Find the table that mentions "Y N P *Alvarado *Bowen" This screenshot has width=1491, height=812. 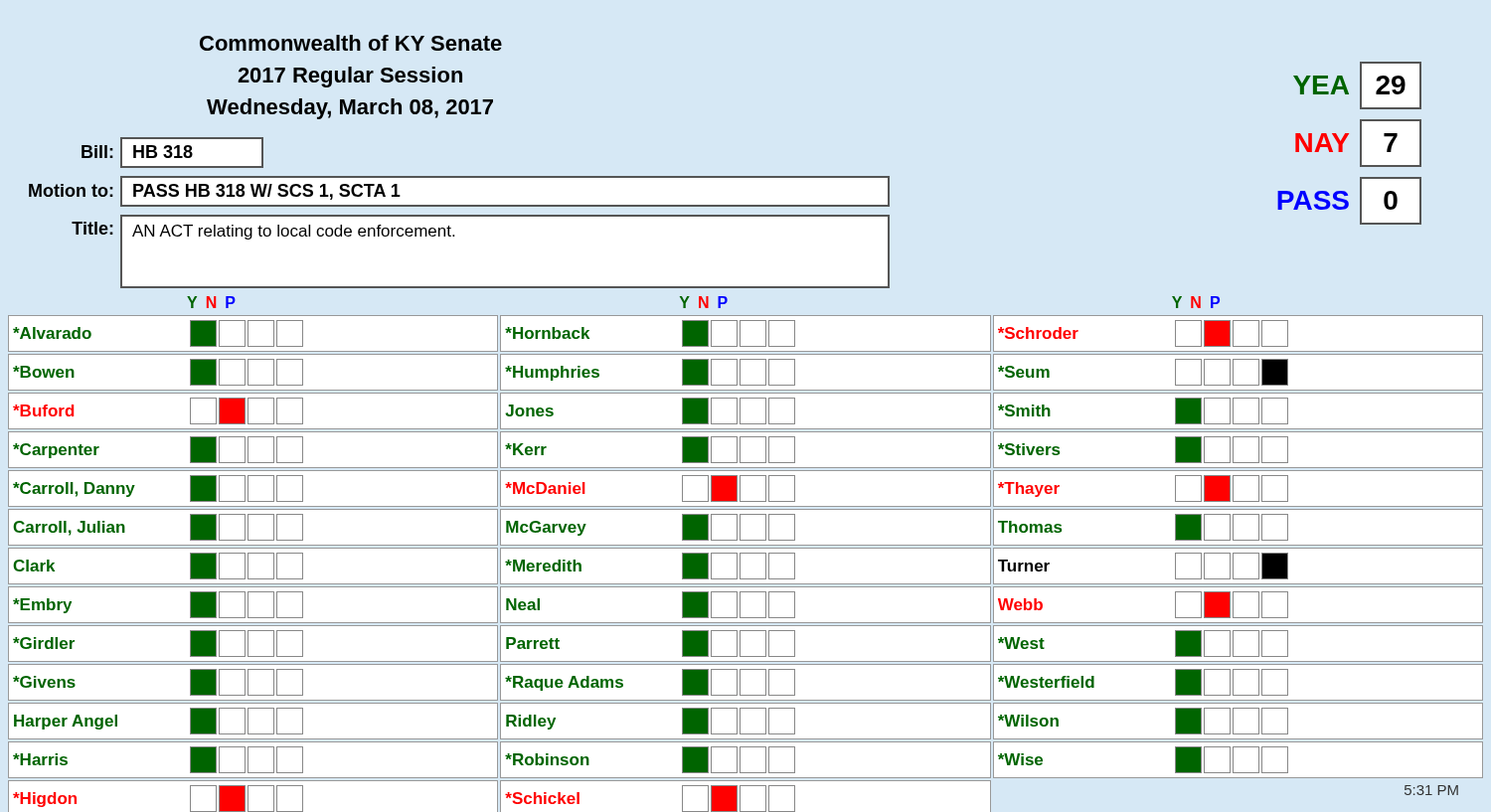(x=746, y=553)
